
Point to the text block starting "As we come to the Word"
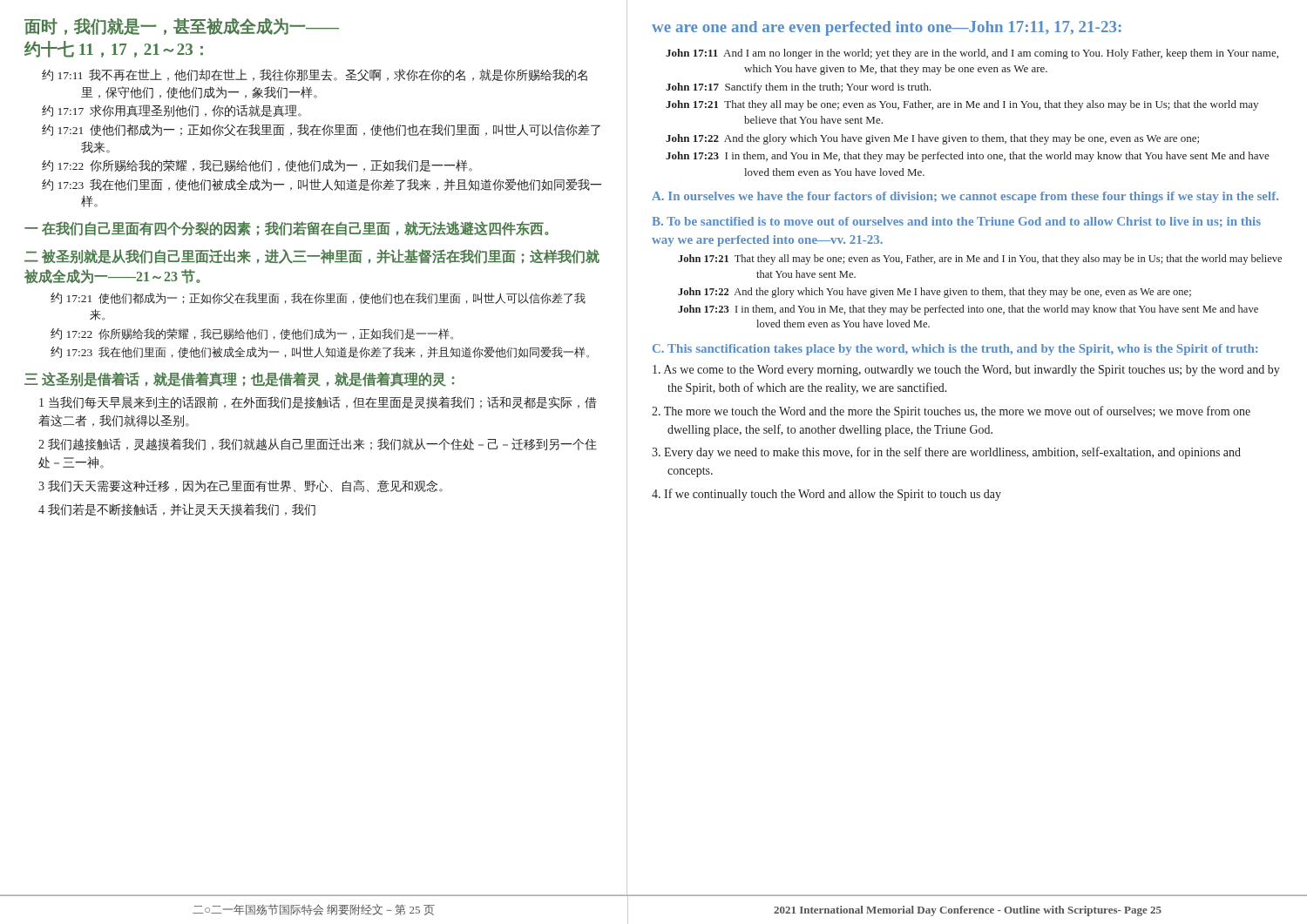[x=974, y=379]
